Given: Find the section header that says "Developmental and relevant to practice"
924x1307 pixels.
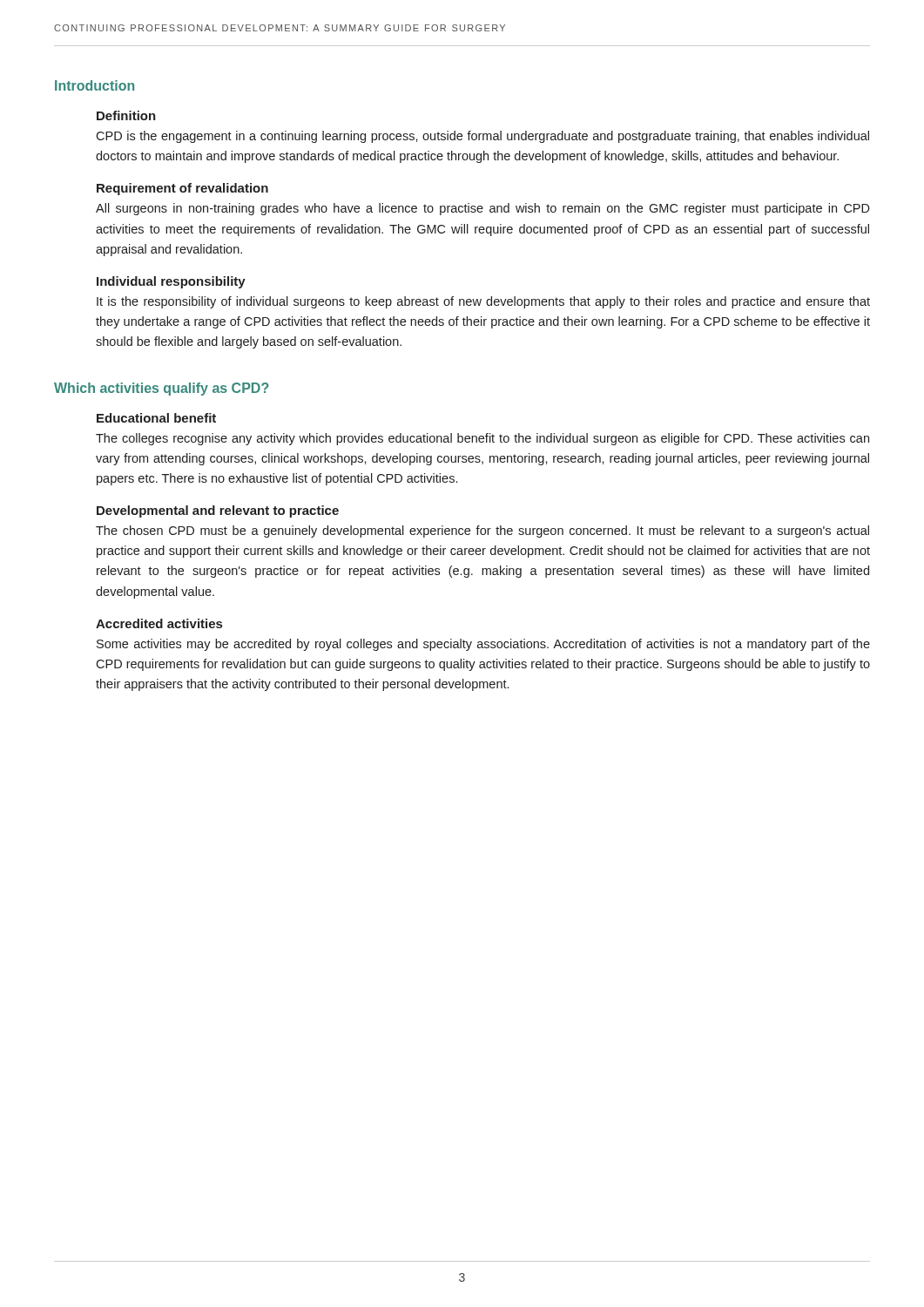Looking at the screenshot, I should (217, 510).
